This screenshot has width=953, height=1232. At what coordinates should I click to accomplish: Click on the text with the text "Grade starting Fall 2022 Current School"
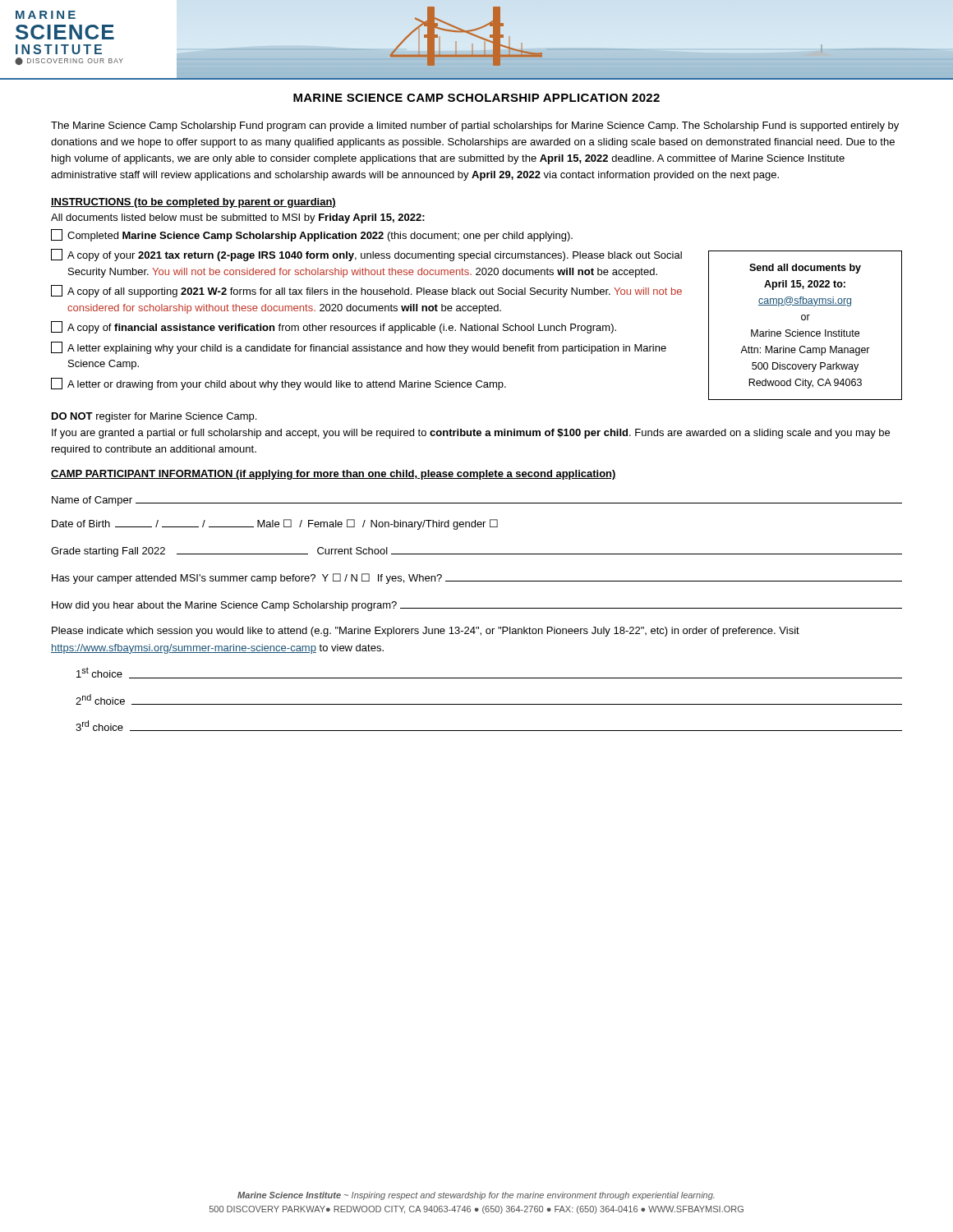coord(476,550)
